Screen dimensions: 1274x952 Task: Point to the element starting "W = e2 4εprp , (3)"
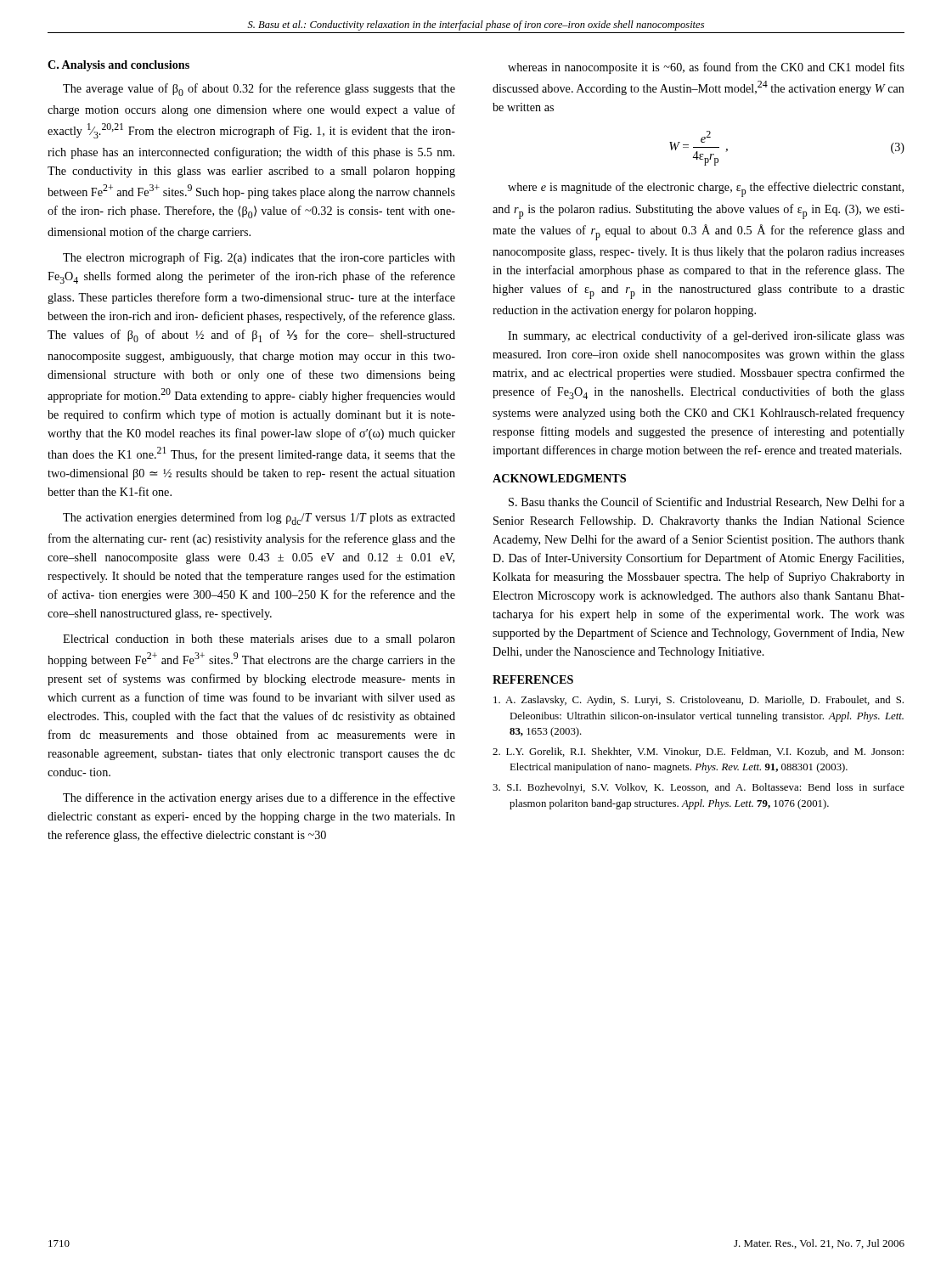coord(705,147)
